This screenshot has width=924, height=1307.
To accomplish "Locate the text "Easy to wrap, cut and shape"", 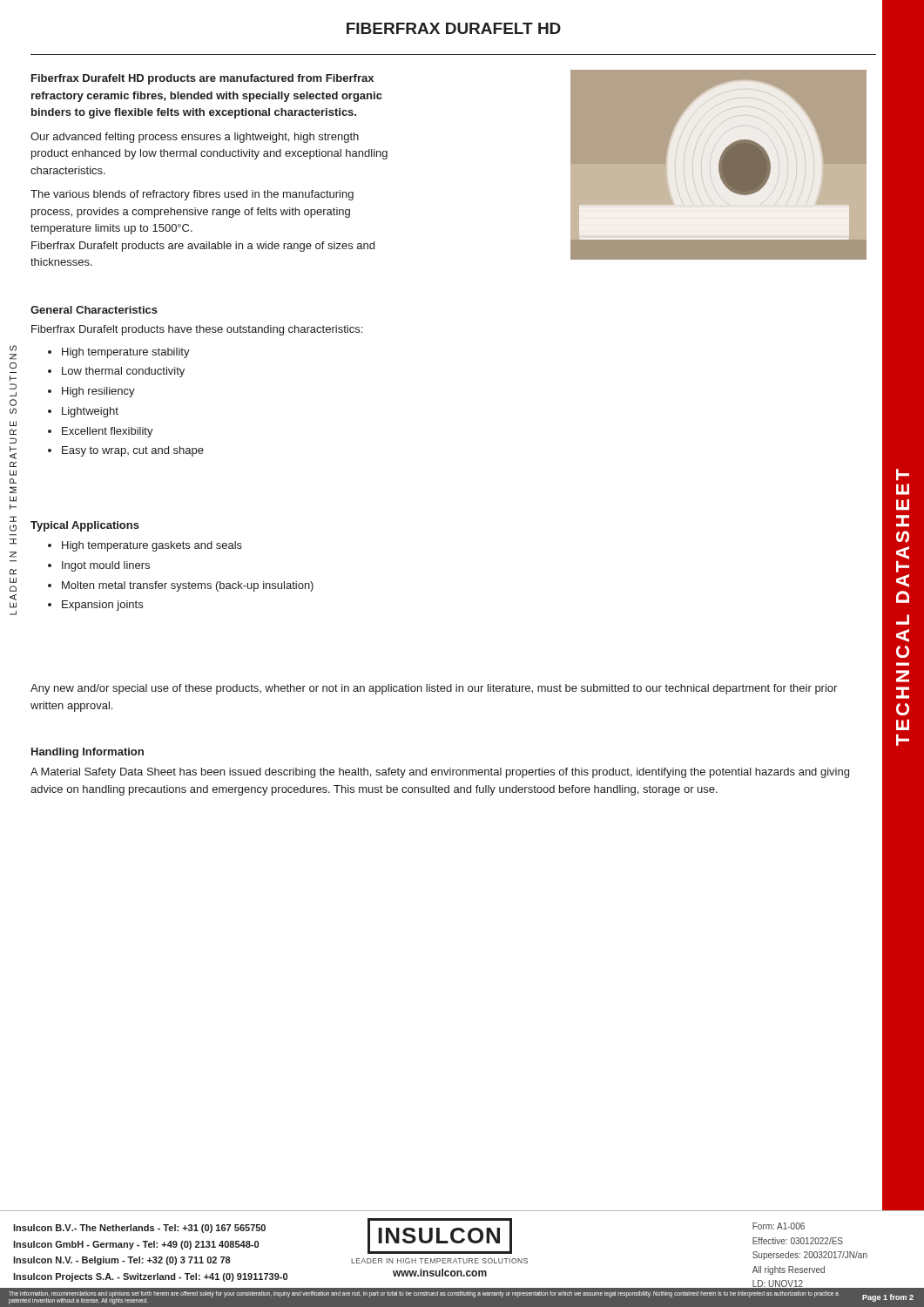I will (132, 450).
